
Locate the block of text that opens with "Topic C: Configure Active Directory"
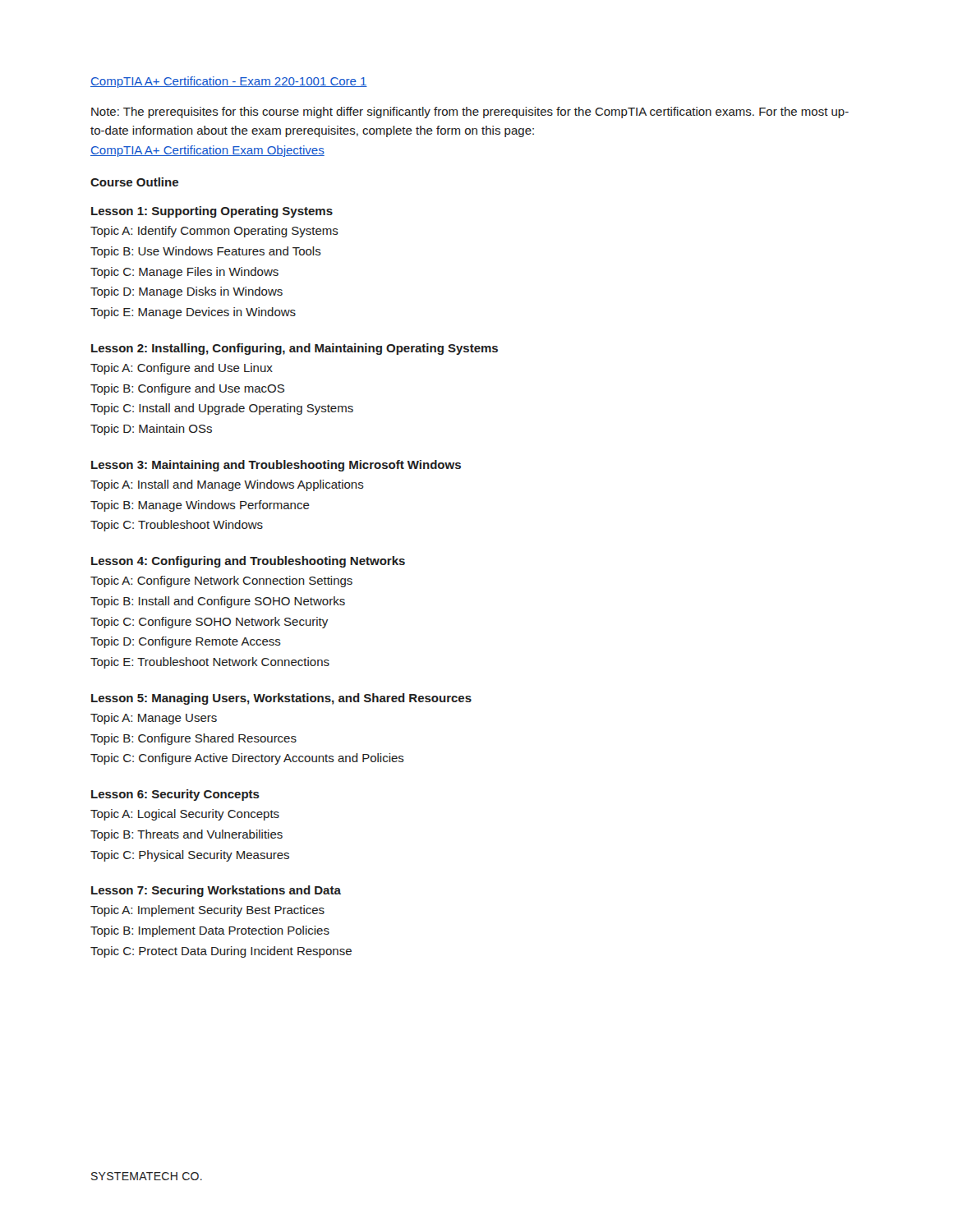pos(247,758)
